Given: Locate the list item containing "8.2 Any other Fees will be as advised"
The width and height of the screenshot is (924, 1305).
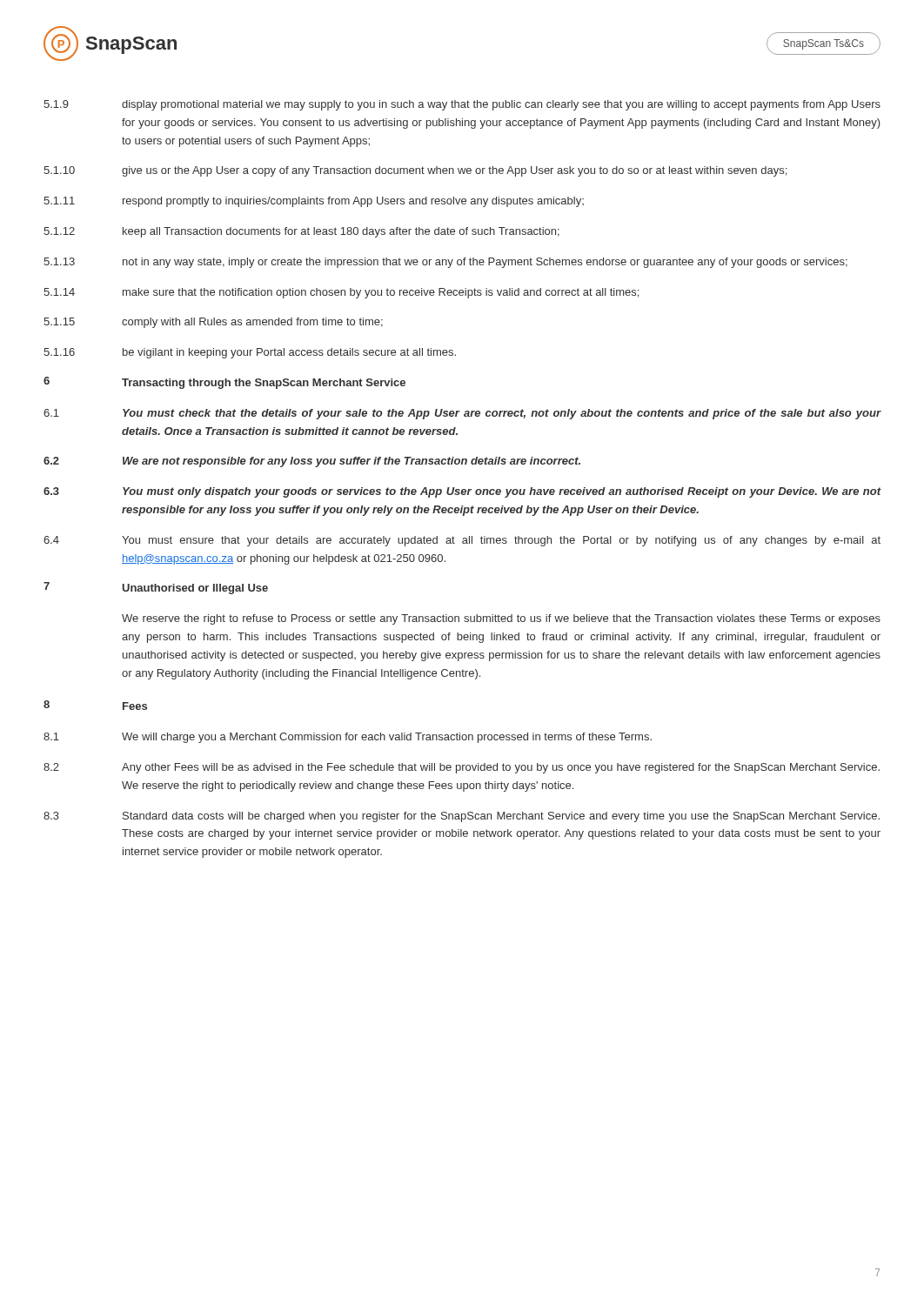Looking at the screenshot, I should pyautogui.click(x=462, y=777).
